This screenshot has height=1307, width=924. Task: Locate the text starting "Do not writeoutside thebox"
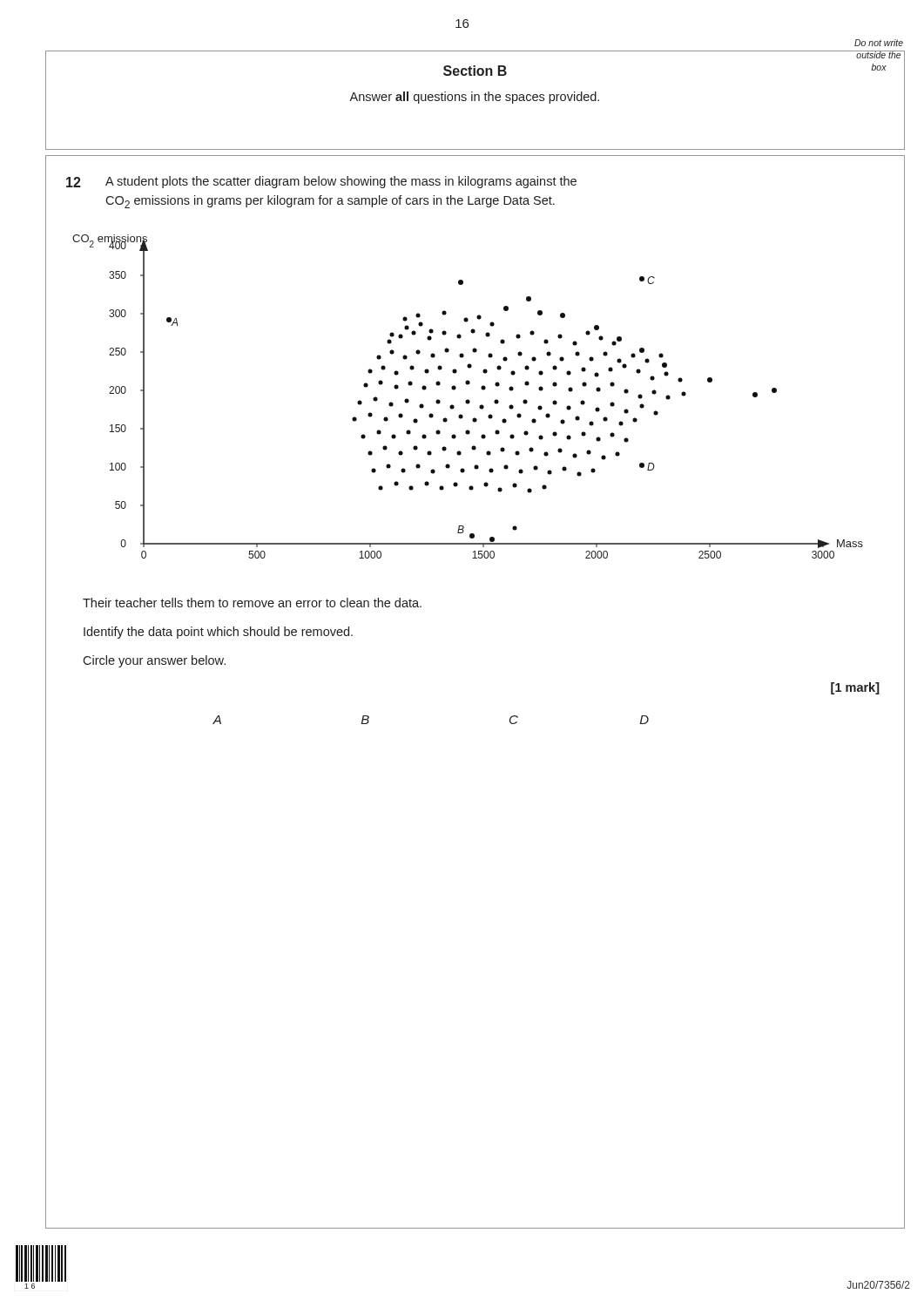[x=879, y=55]
